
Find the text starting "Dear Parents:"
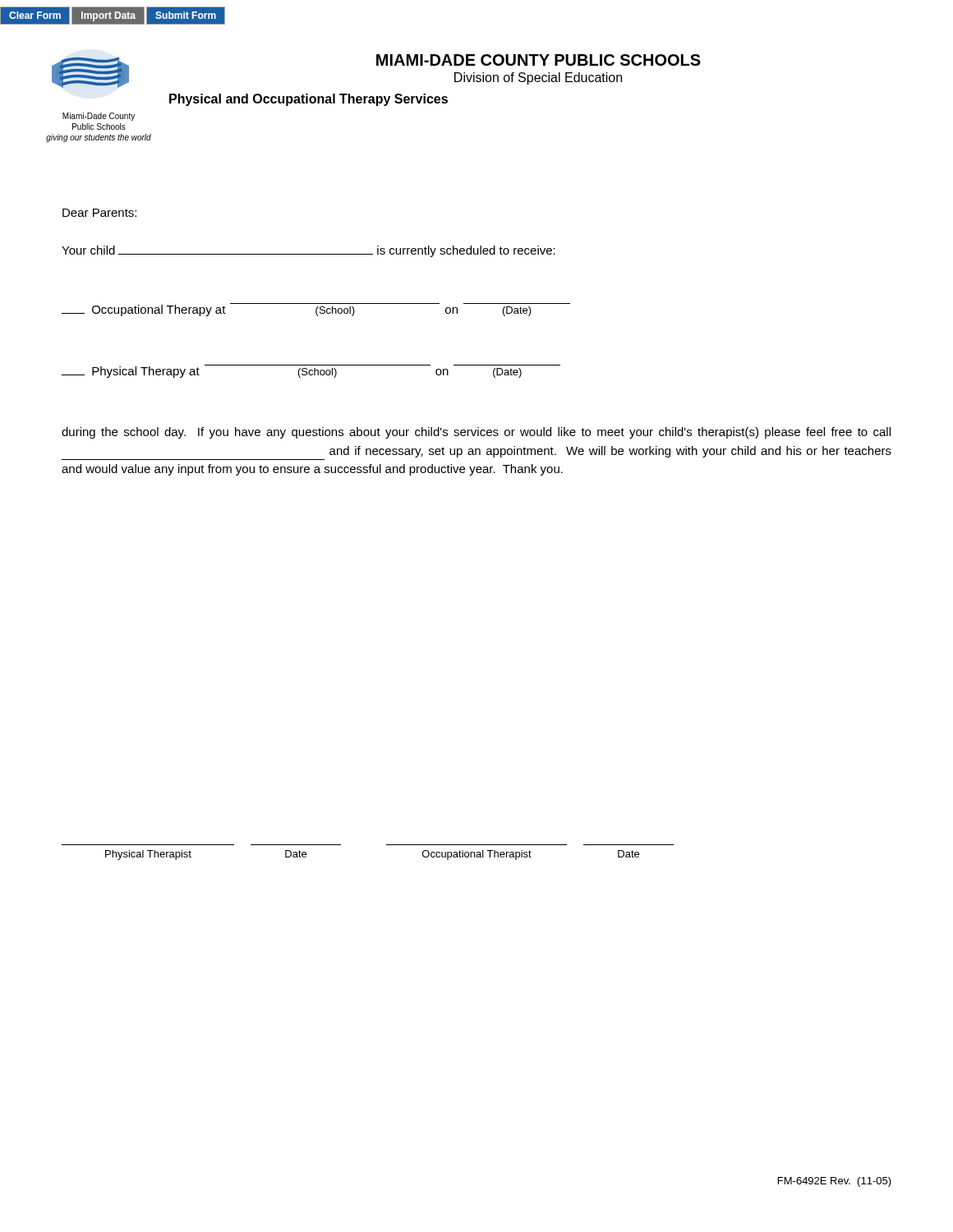tap(100, 212)
